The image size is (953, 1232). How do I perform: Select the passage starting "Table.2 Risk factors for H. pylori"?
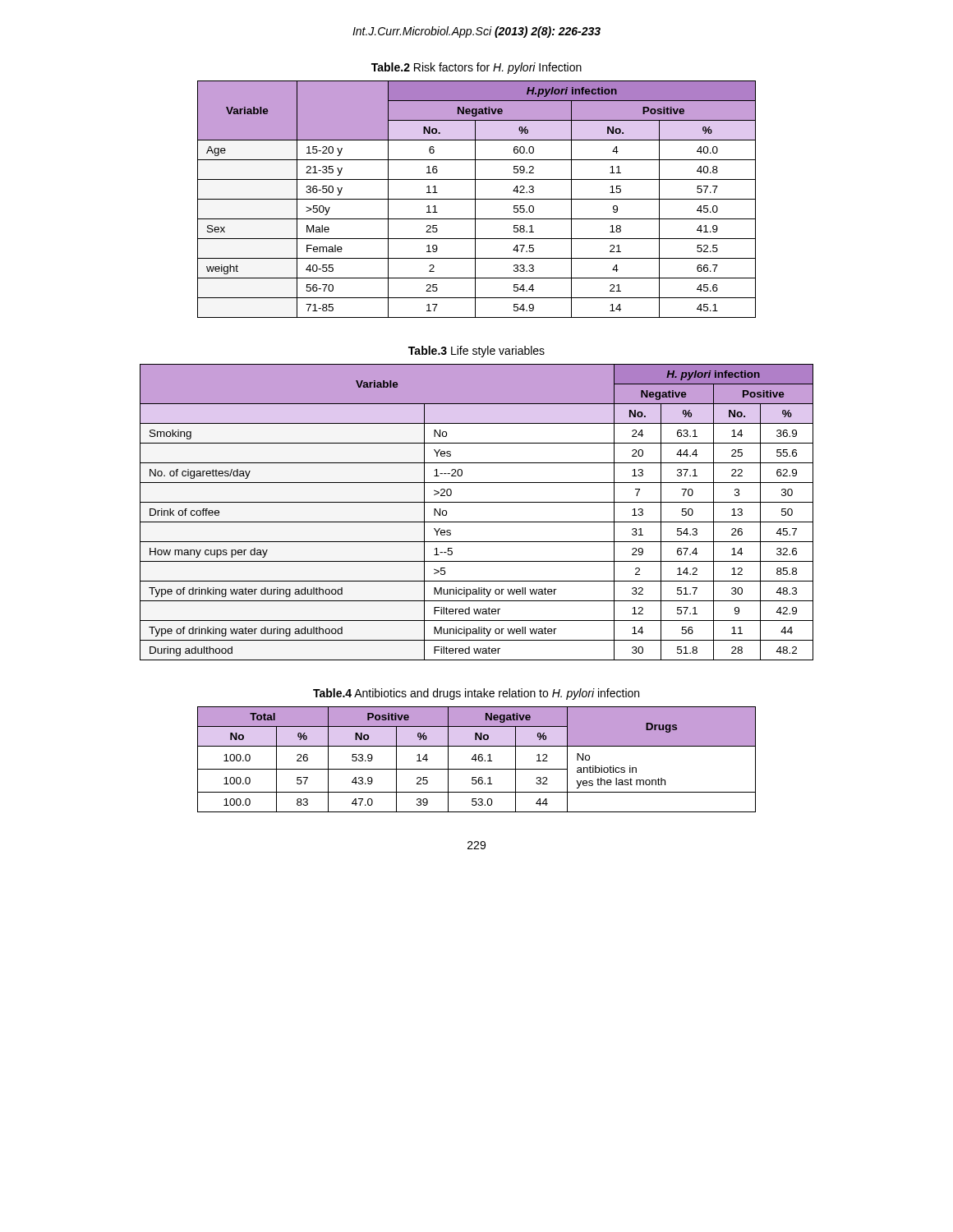coord(476,67)
